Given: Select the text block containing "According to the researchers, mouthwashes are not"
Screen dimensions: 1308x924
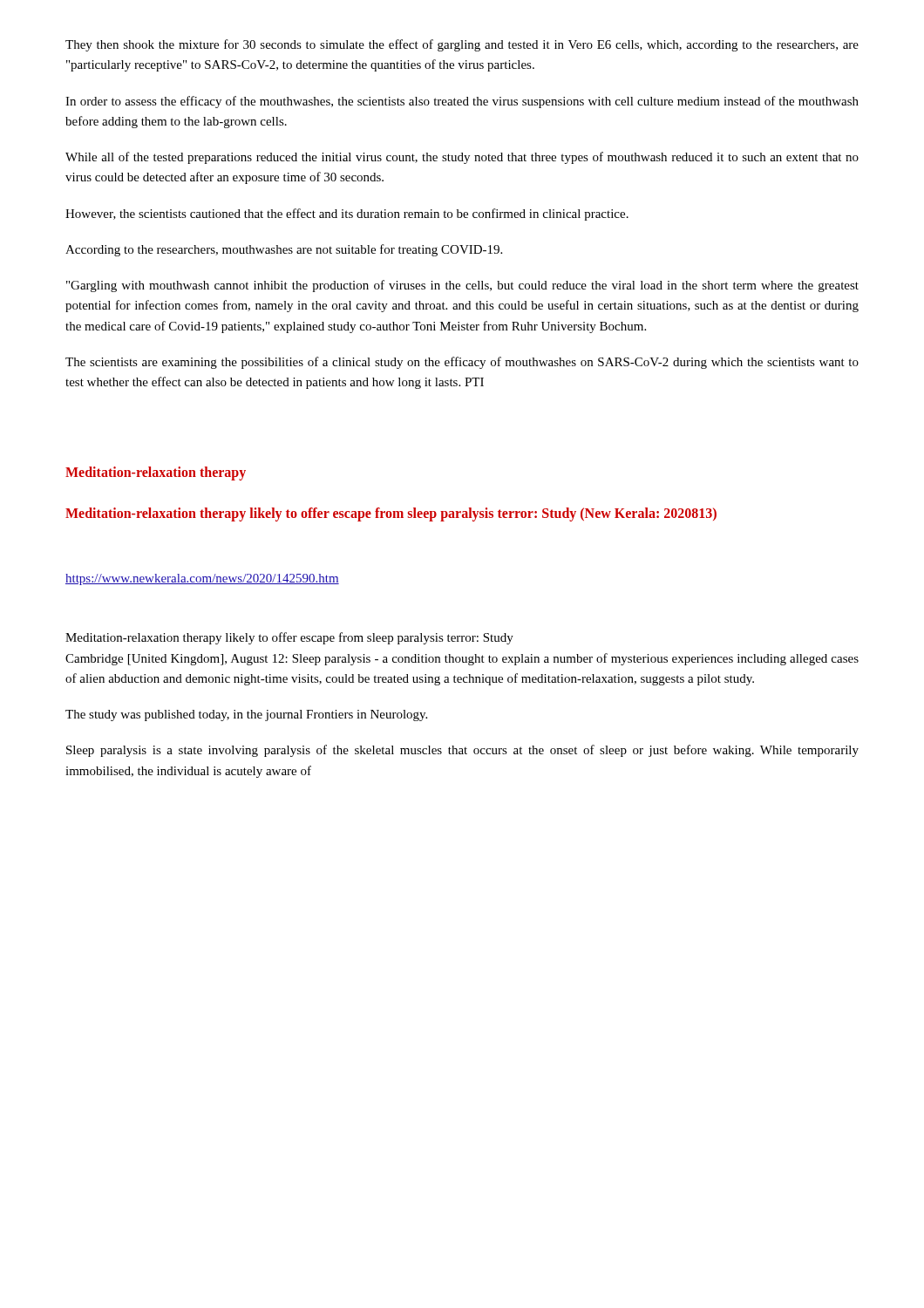Looking at the screenshot, I should (284, 249).
